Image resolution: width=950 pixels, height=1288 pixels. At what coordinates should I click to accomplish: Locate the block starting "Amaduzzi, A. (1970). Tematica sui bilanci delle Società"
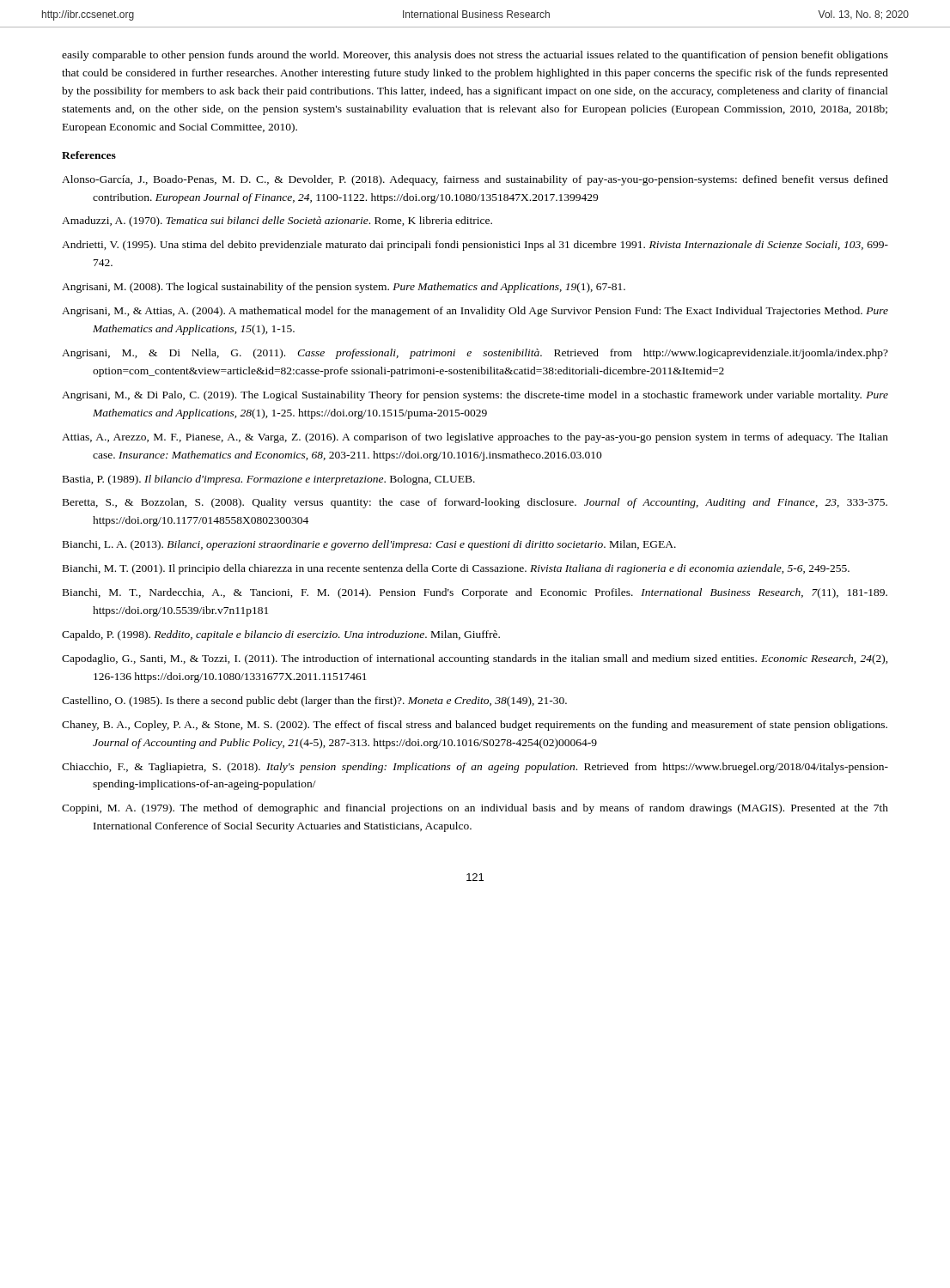(x=277, y=221)
